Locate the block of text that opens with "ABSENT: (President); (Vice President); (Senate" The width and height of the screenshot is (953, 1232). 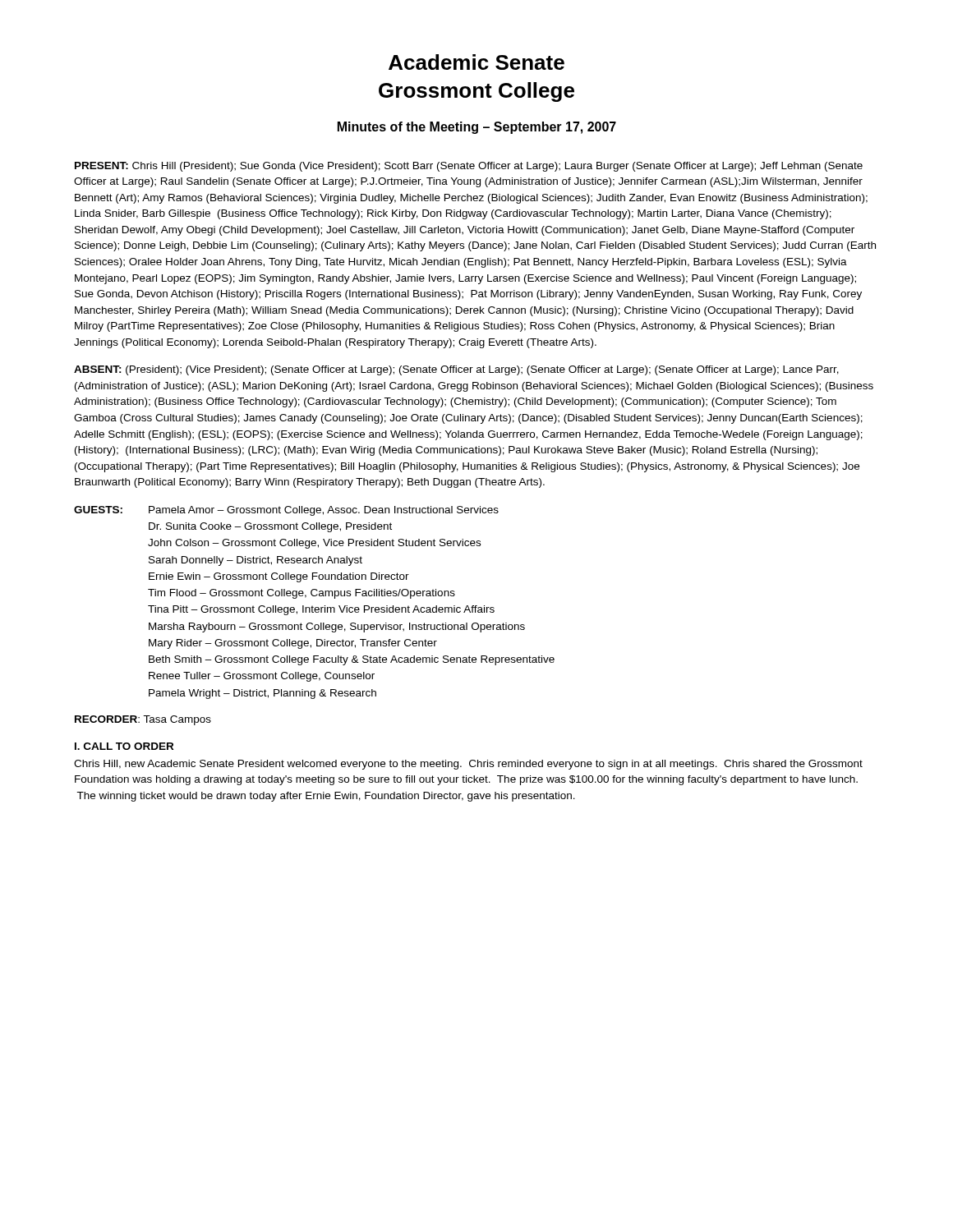click(474, 426)
